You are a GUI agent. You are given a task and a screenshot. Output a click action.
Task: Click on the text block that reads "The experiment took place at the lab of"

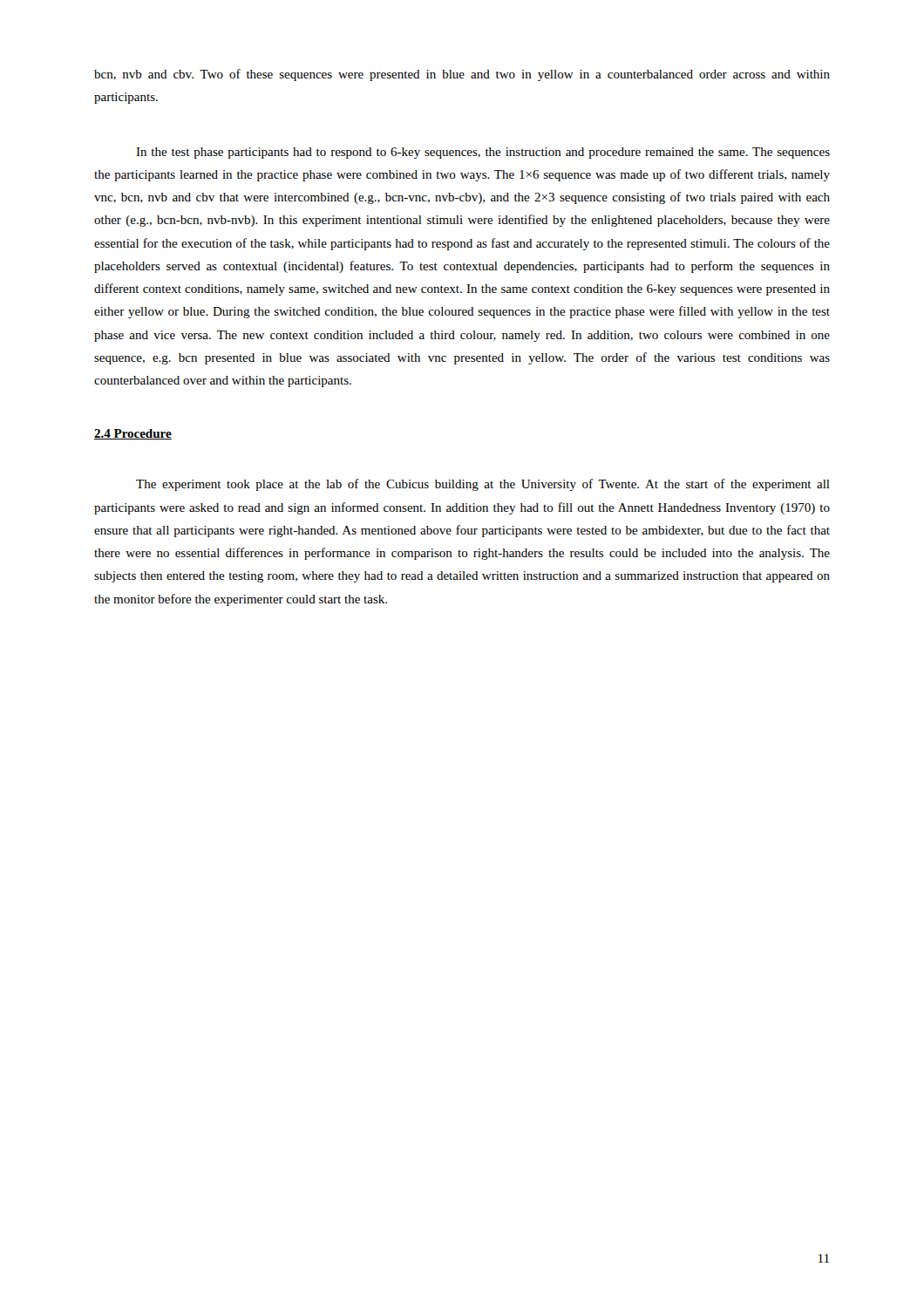tap(462, 542)
